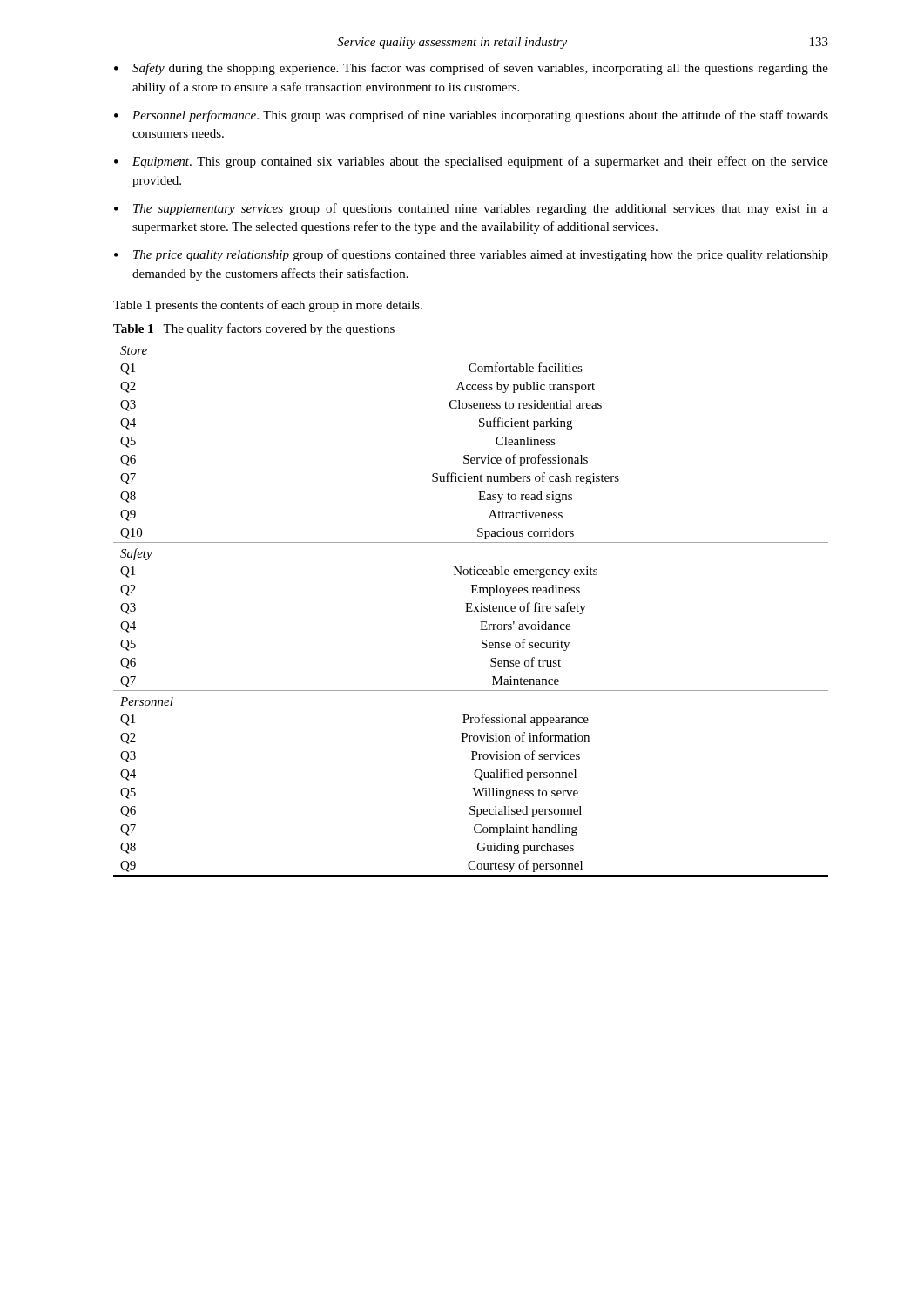The width and height of the screenshot is (924, 1307).
Task: Find the block on this page that starts "Table 1 presents the contents of"
Action: [x=268, y=305]
